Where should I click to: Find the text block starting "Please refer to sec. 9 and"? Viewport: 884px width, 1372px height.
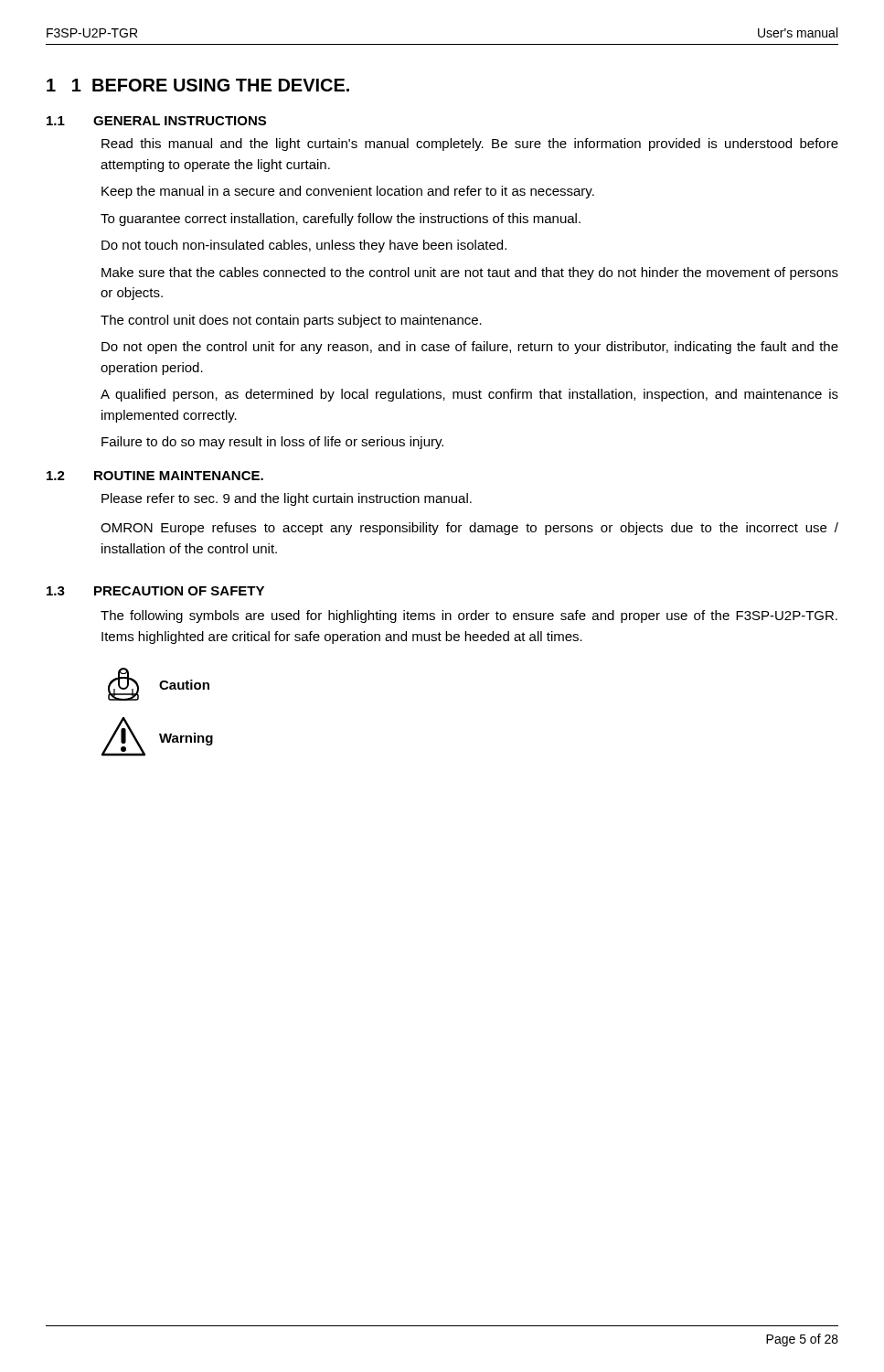coord(287,498)
